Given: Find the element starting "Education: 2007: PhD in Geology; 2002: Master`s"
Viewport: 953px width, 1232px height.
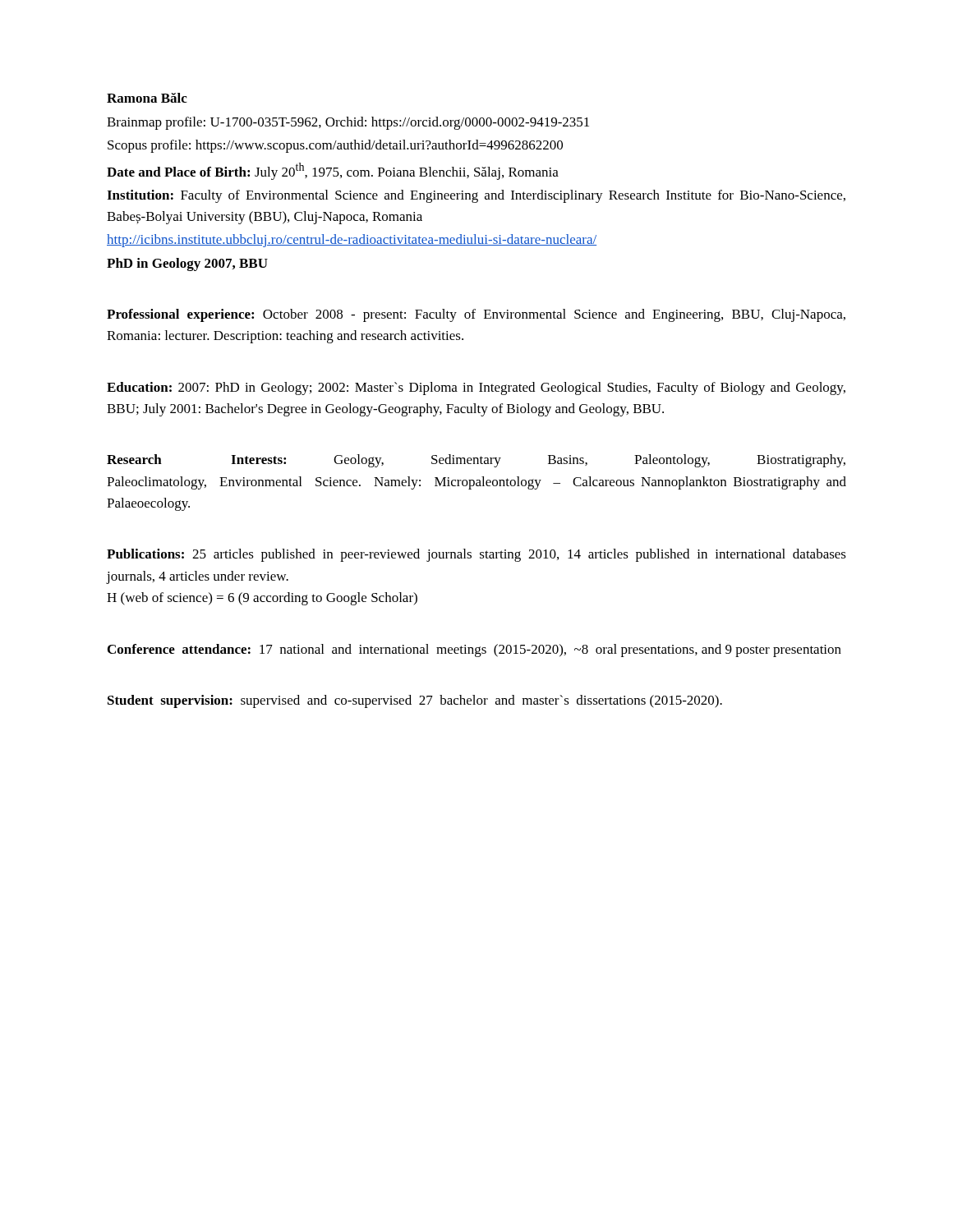Looking at the screenshot, I should [x=476, y=398].
